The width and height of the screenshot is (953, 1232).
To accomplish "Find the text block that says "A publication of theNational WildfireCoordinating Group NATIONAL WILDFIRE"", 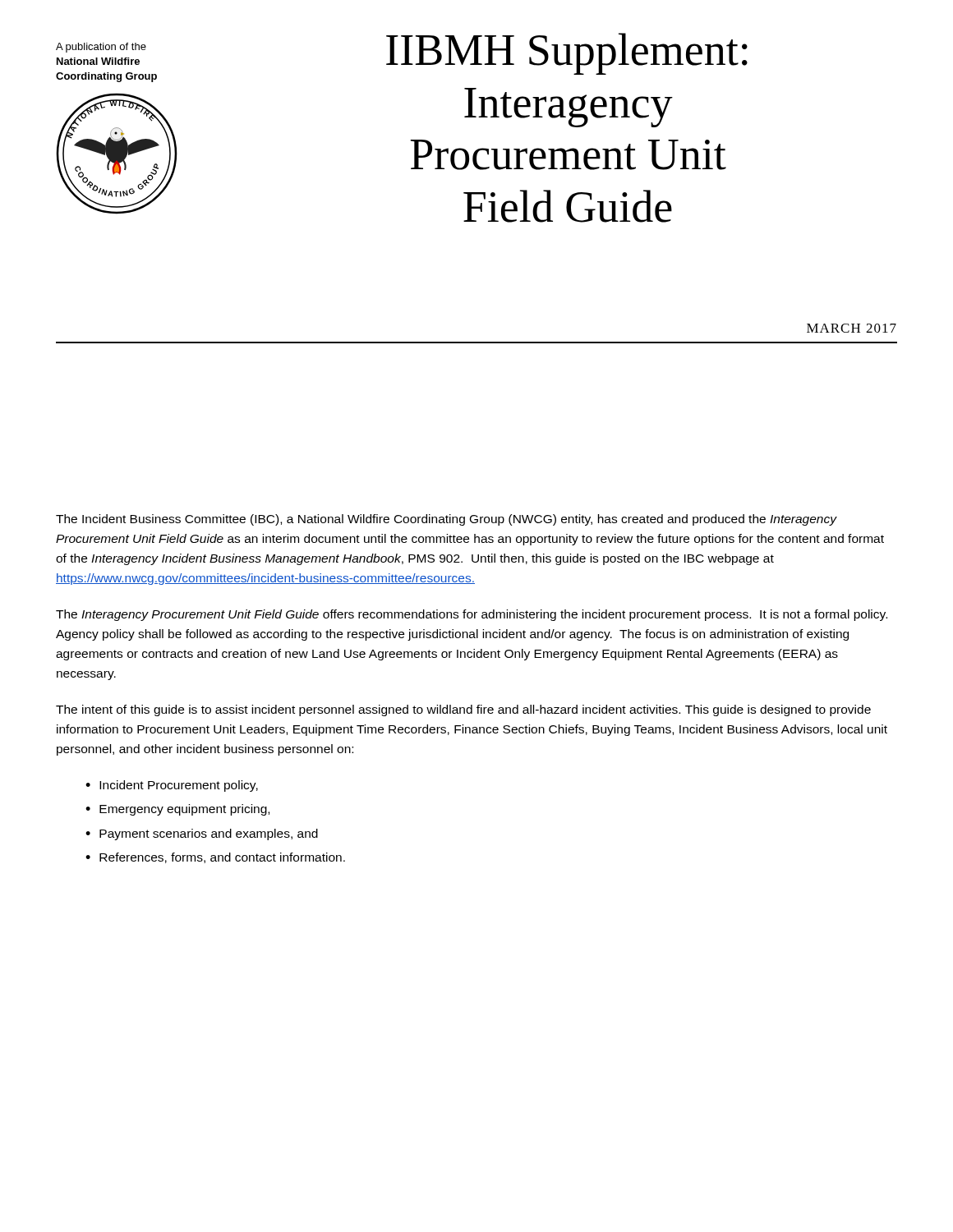I will click(x=146, y=128).
